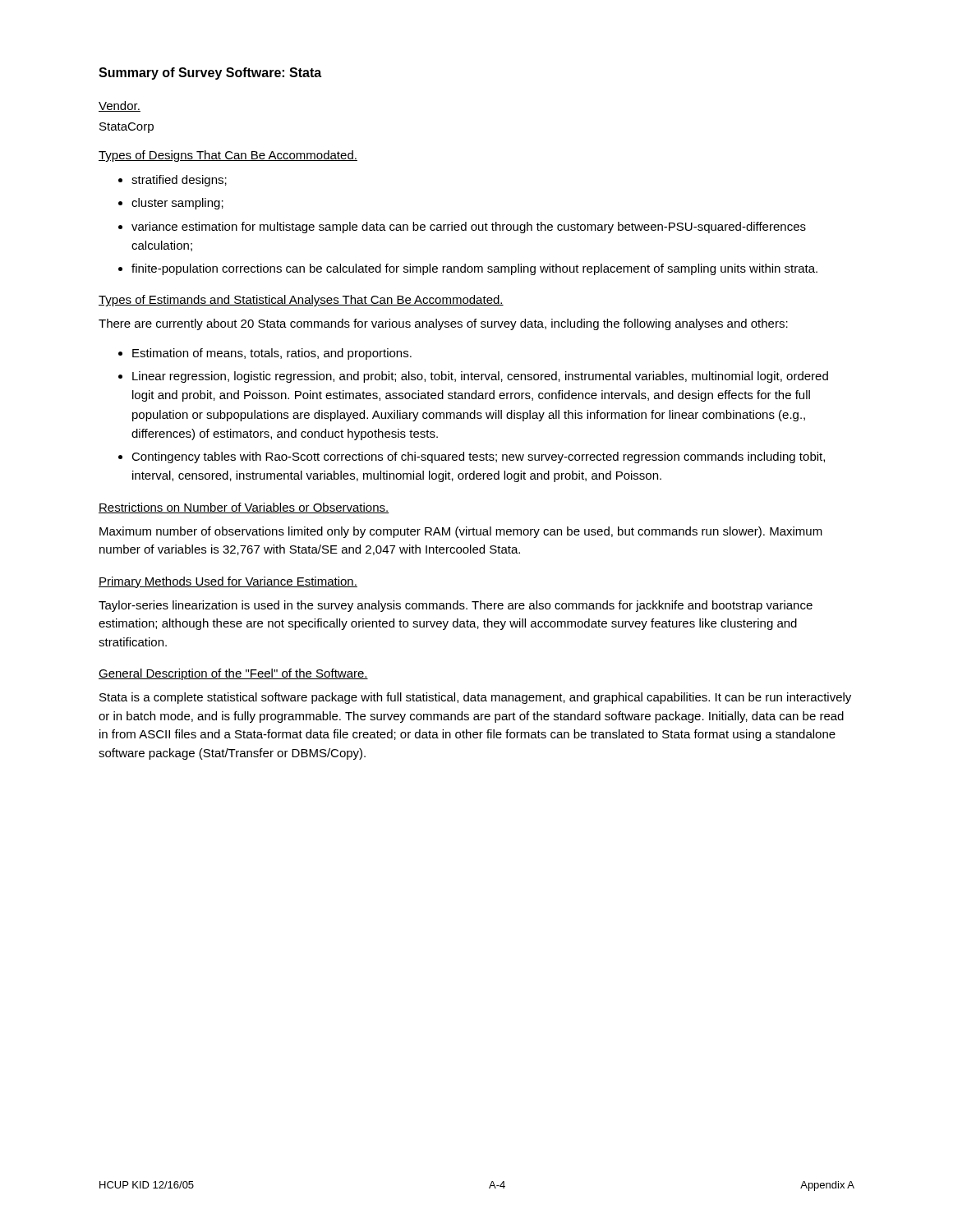This screenshot has width=953, height=1232.
Task: Locate the passage starting "Taylor-series linearization is used"
Action: point(456,623)
